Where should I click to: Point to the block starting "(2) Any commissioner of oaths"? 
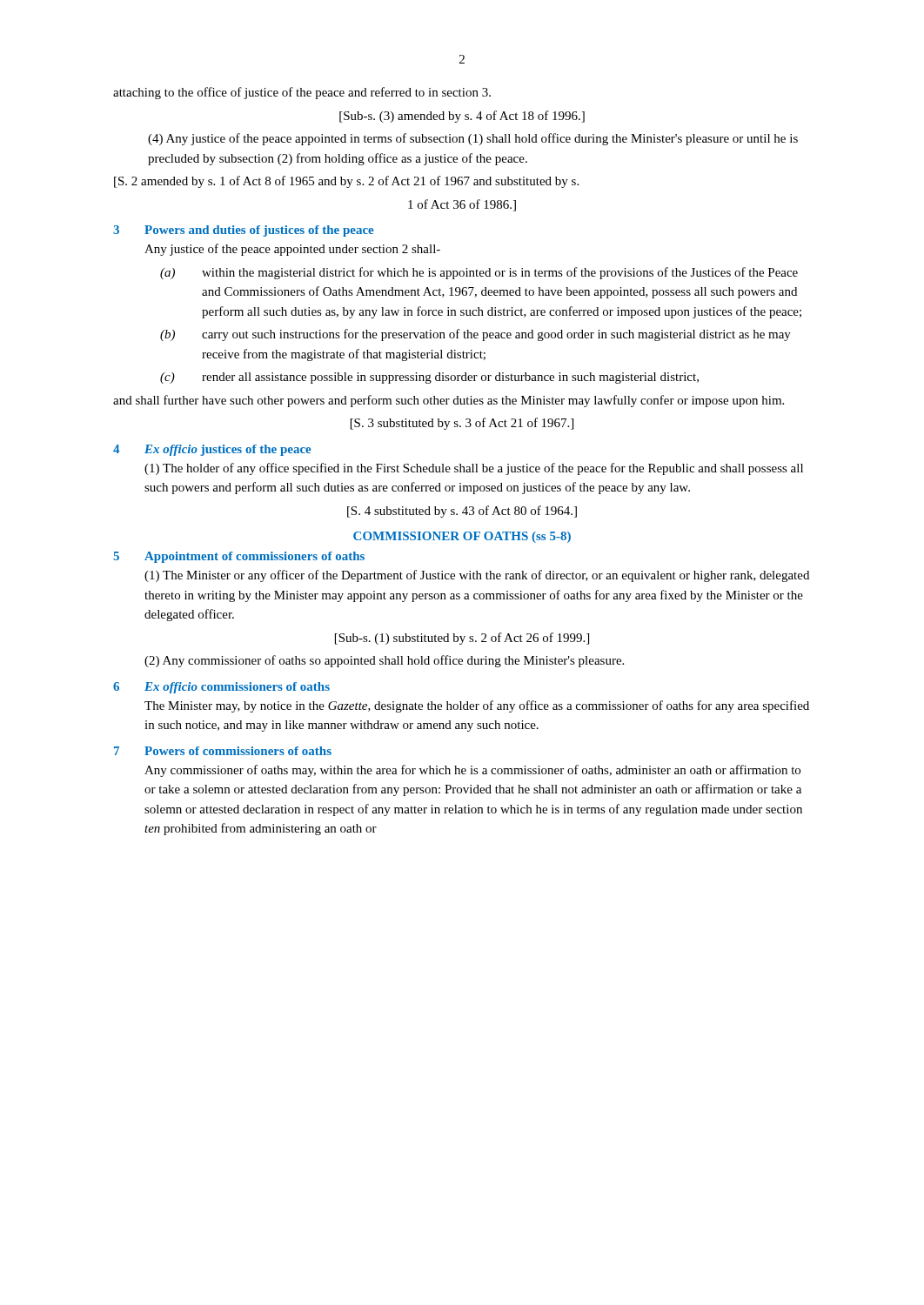[478, 661]
